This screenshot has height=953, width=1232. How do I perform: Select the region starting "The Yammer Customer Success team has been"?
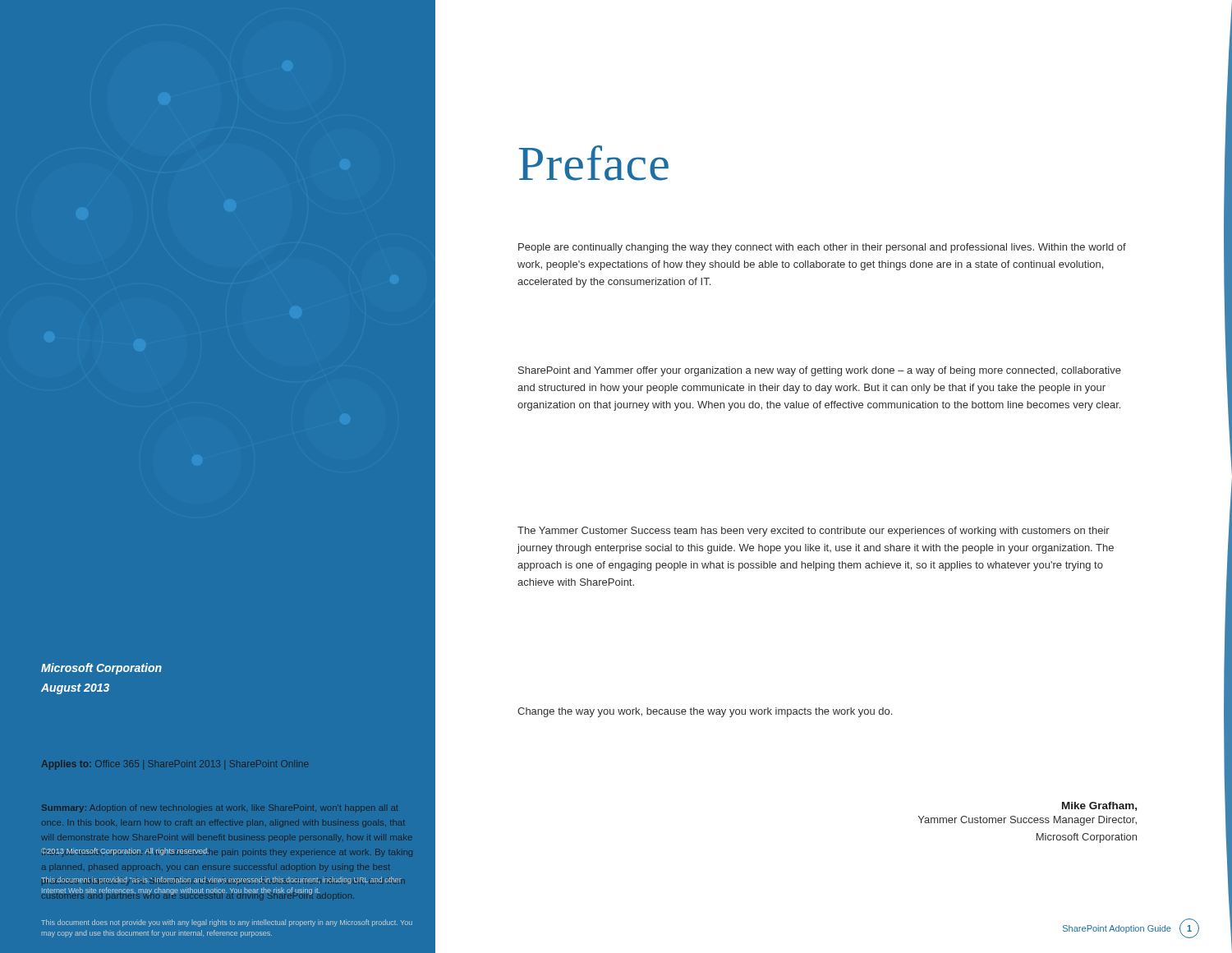(816, 556)
